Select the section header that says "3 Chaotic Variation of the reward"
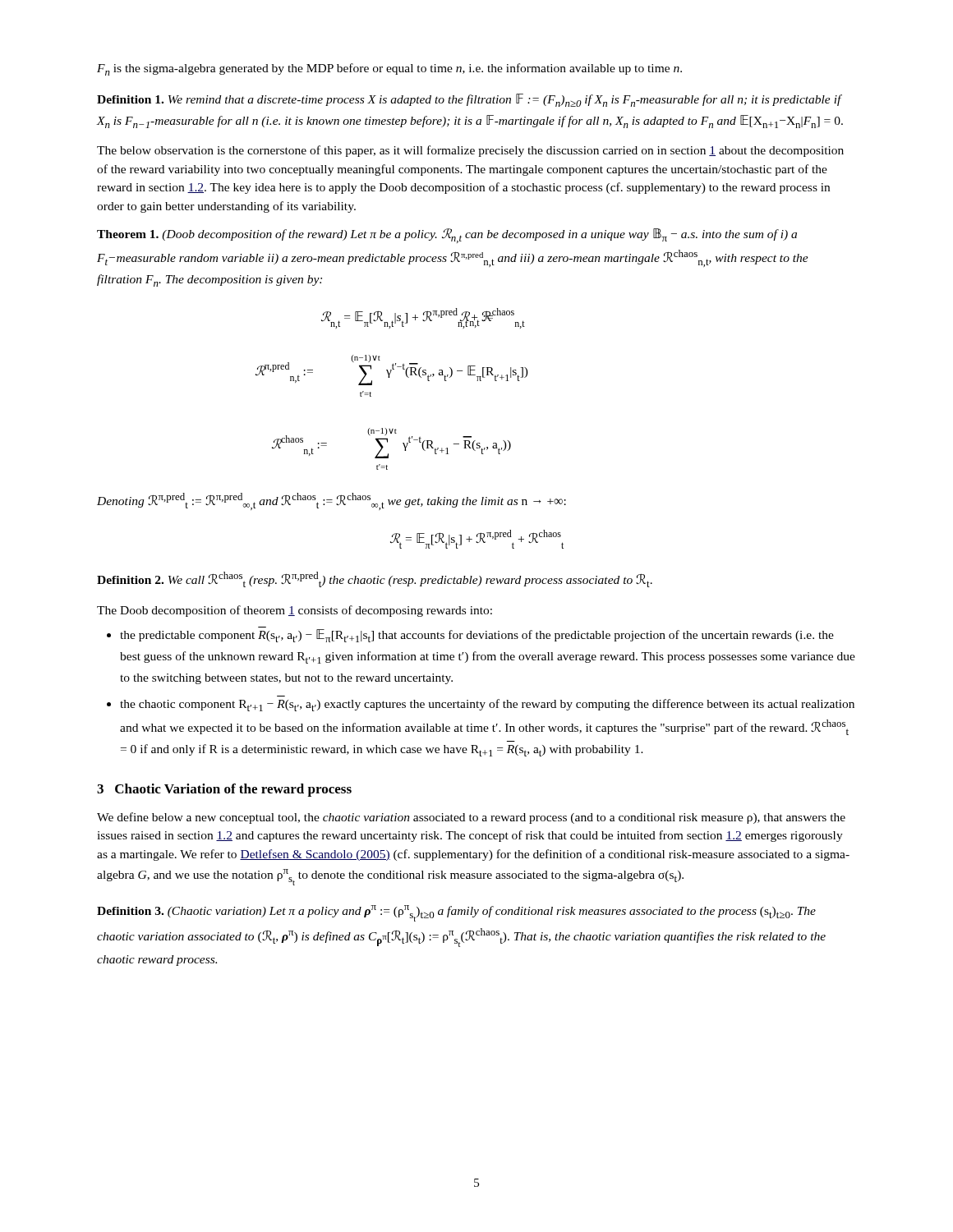The height and width of the screenshot is (1232, 953). tap(224, 789)
